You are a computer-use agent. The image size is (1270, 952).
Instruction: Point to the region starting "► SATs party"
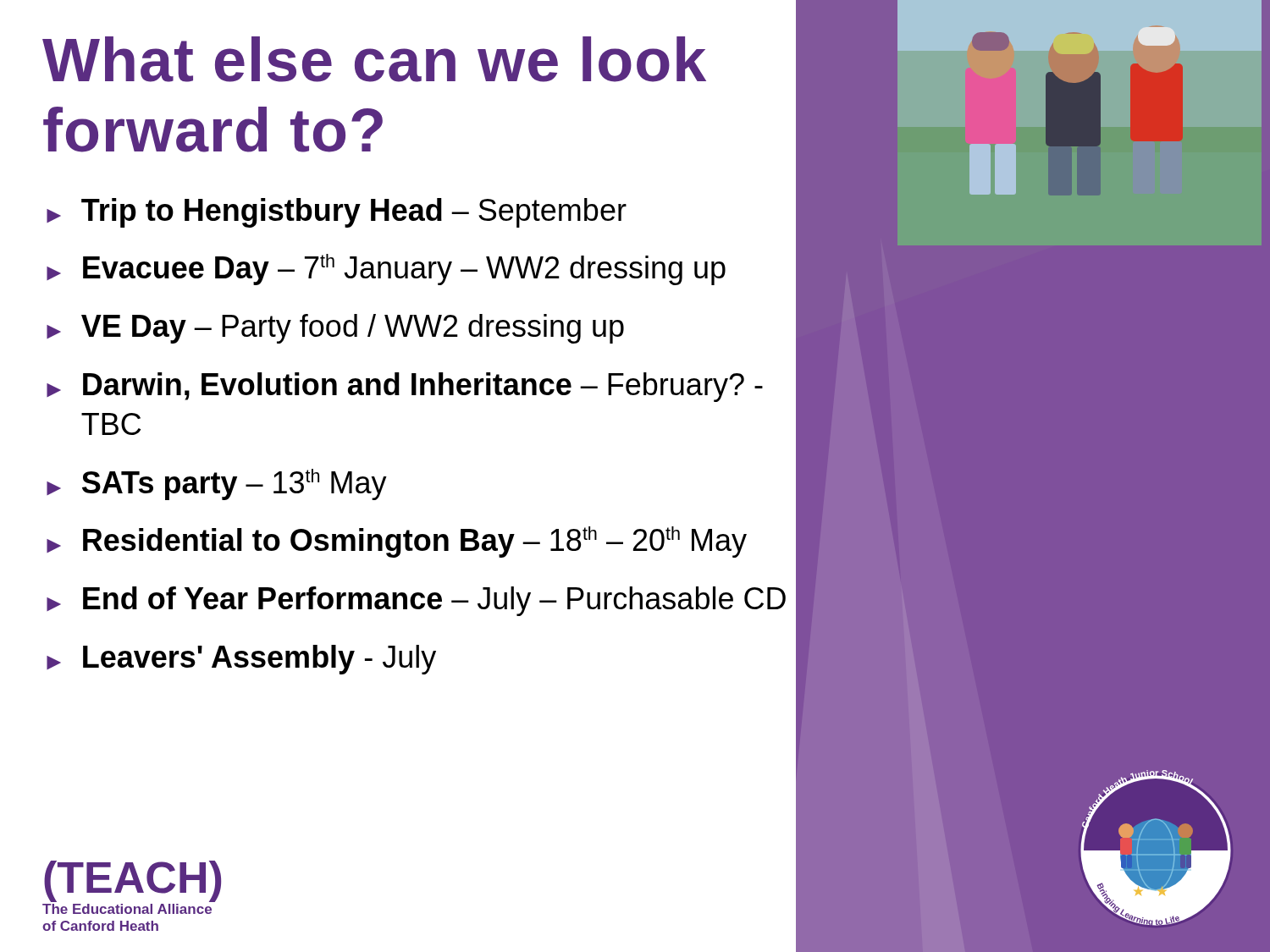click(214, 483)
